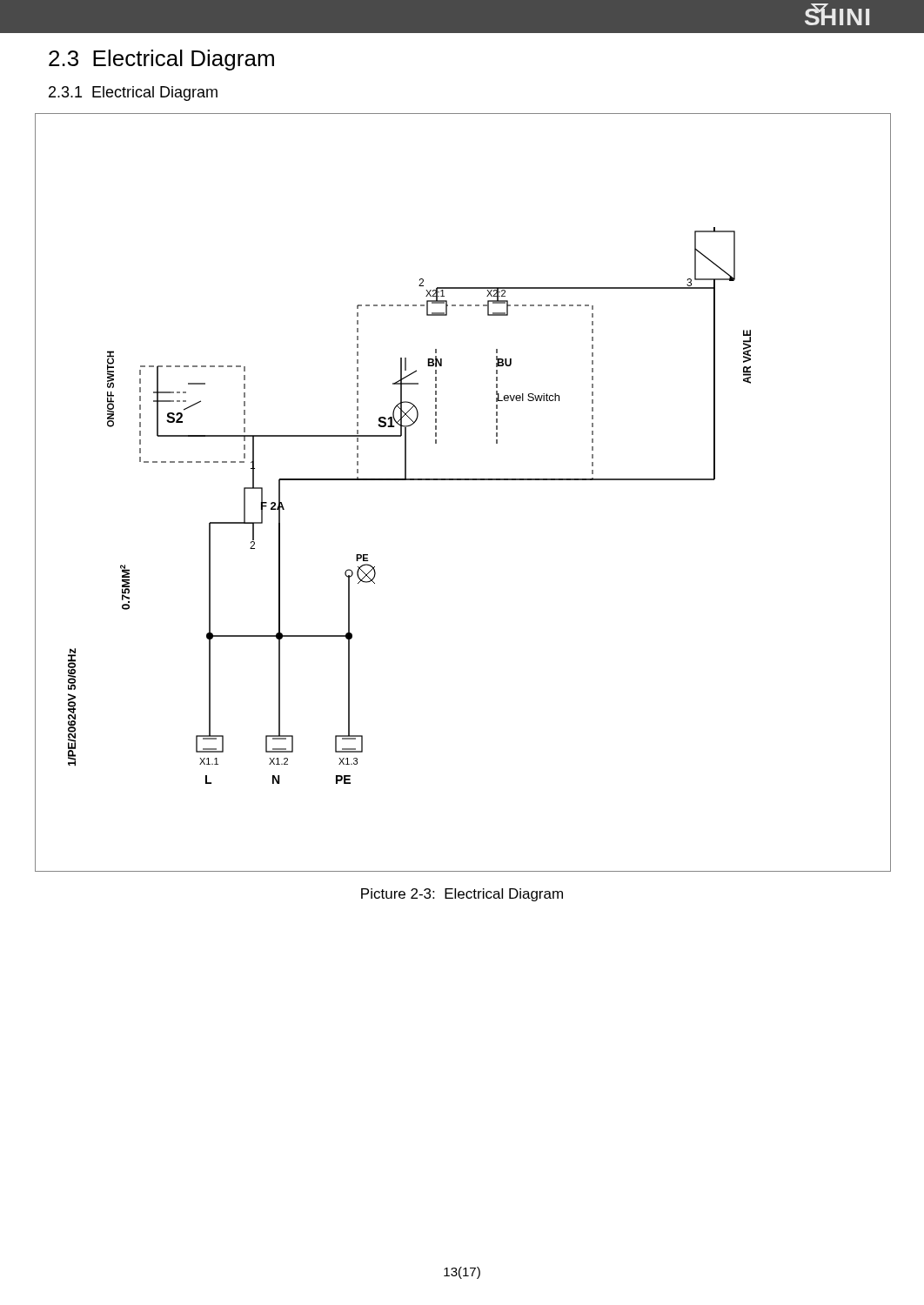Locate the caption containing "Picture 2-3: Electrical Diagram"
Screen dimensions: 1305x924
pyautogui.click(x=462, y=894)
